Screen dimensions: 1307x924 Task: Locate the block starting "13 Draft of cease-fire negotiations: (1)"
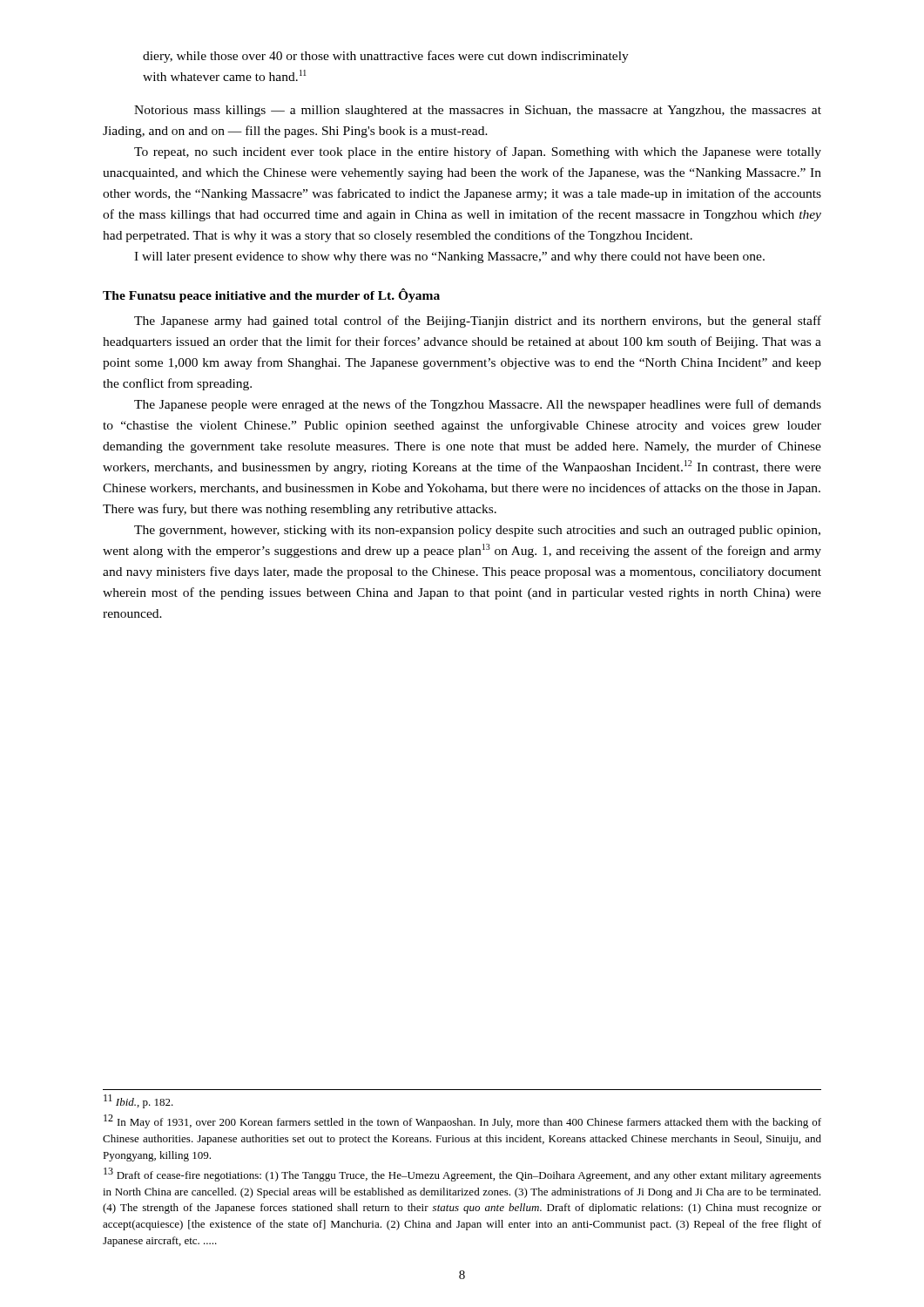tap(462, 1207)
